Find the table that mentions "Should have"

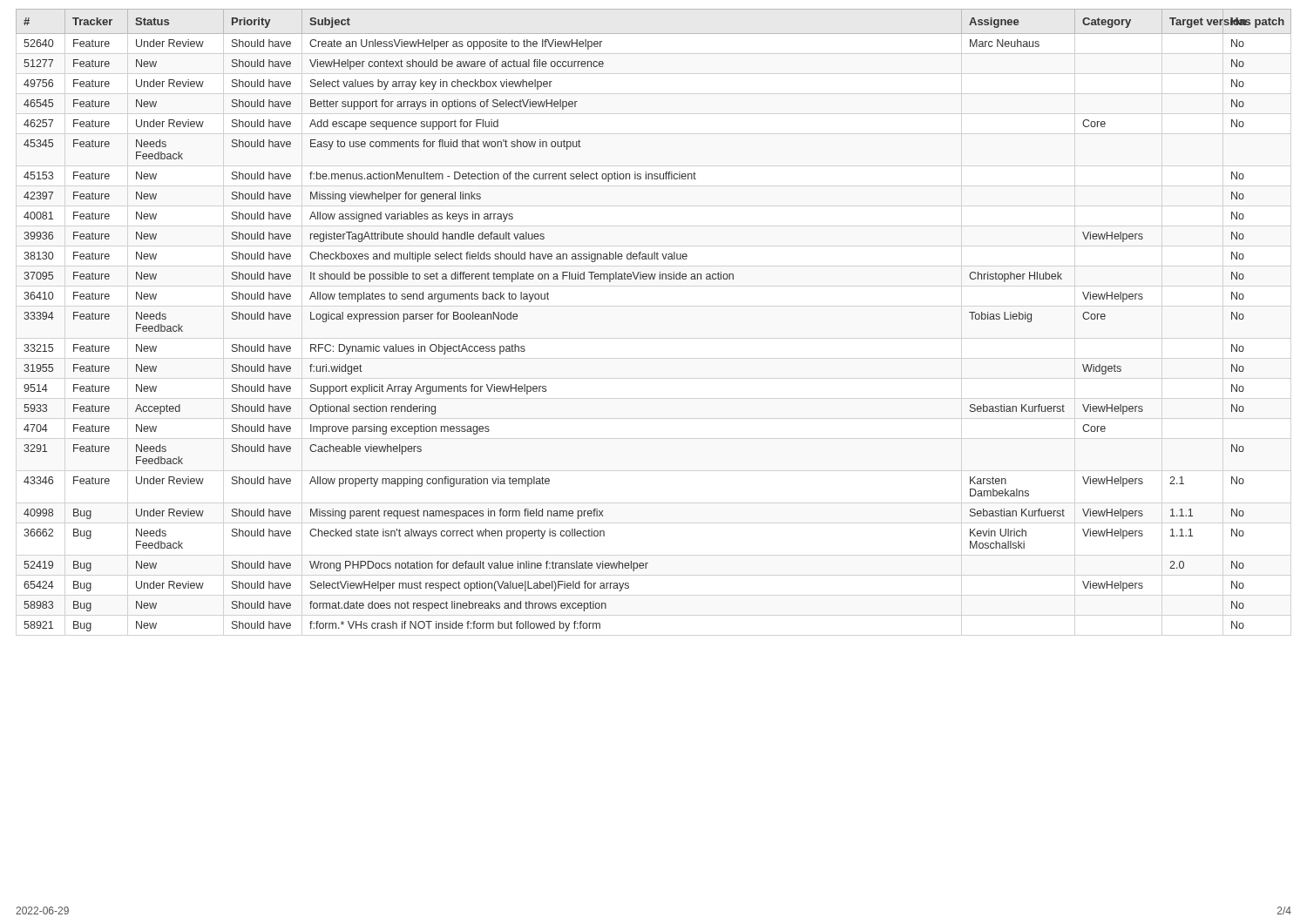point(654,322)
